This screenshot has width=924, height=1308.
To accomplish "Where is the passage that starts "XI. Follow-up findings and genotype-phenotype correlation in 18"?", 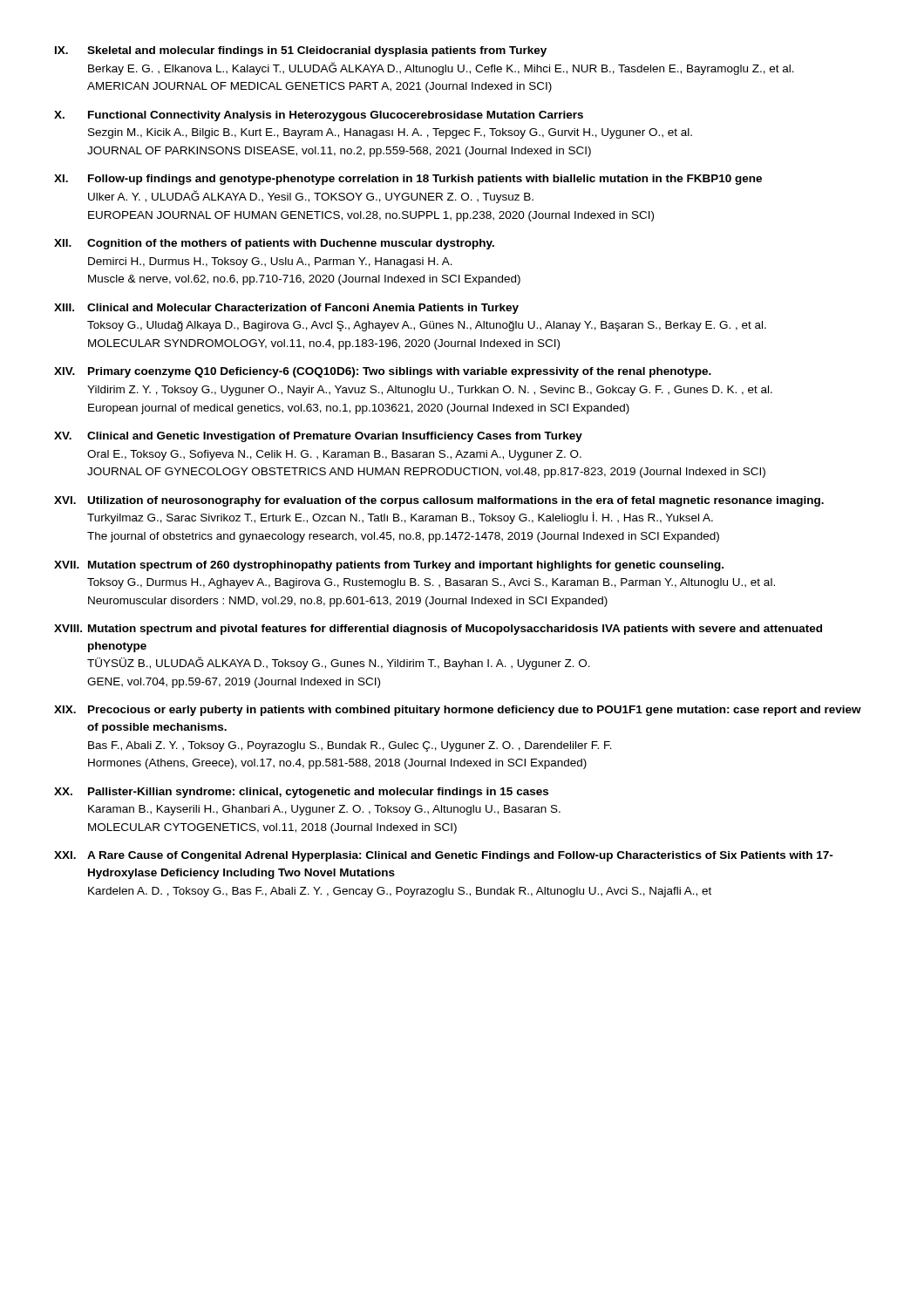I will (x=462, y=197).
